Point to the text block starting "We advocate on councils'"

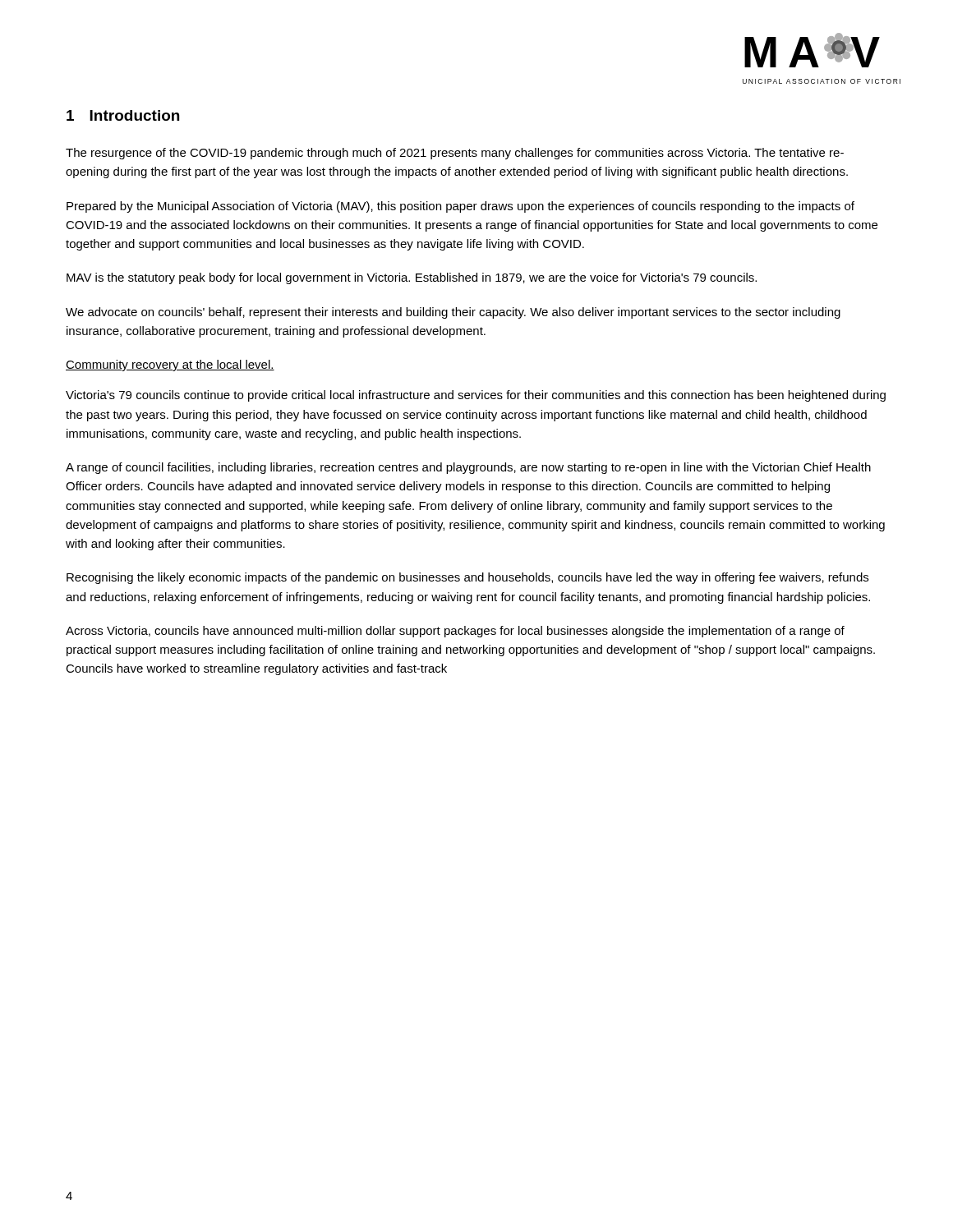[476, 321]
